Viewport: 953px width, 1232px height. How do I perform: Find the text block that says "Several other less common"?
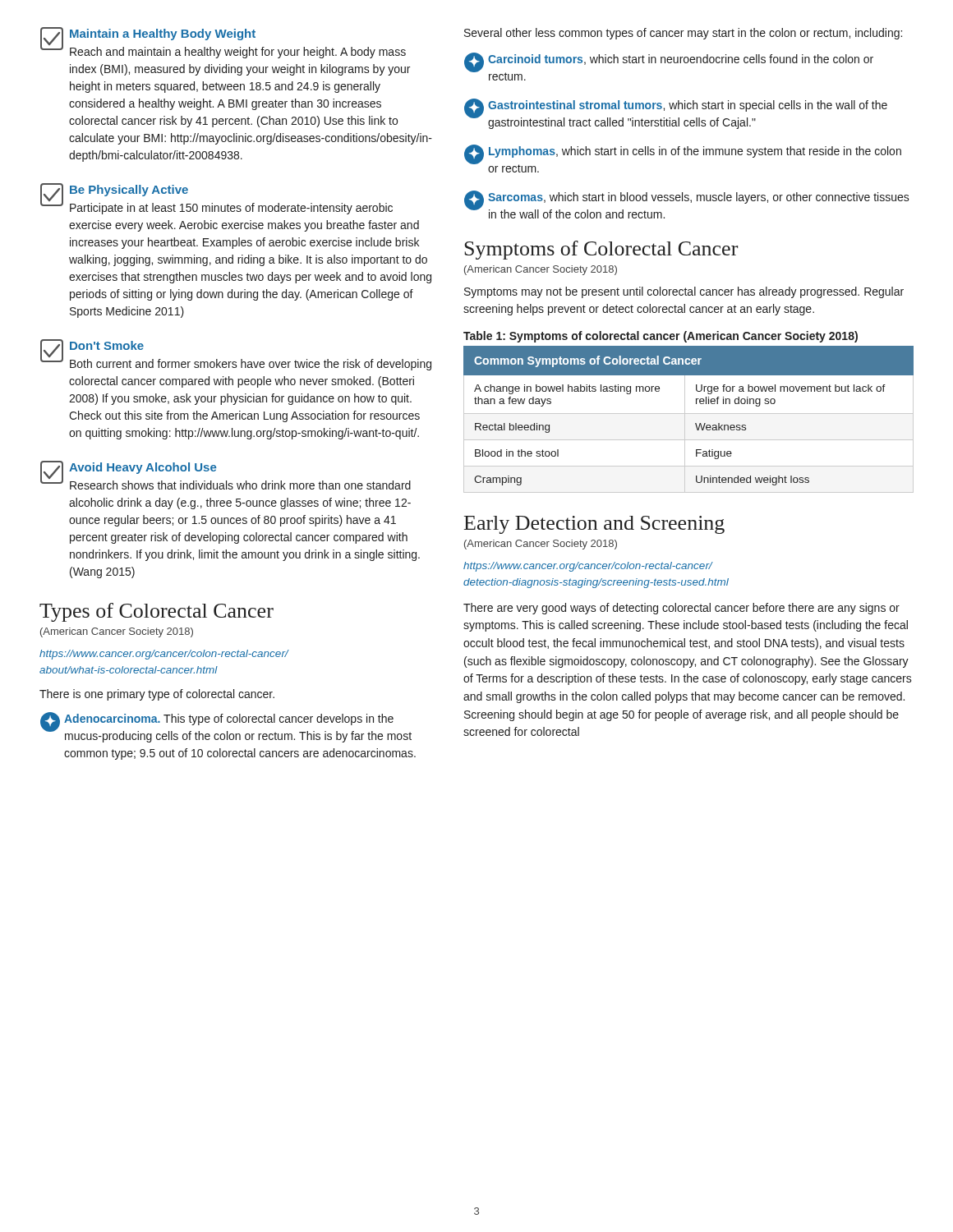pos(683,33)
